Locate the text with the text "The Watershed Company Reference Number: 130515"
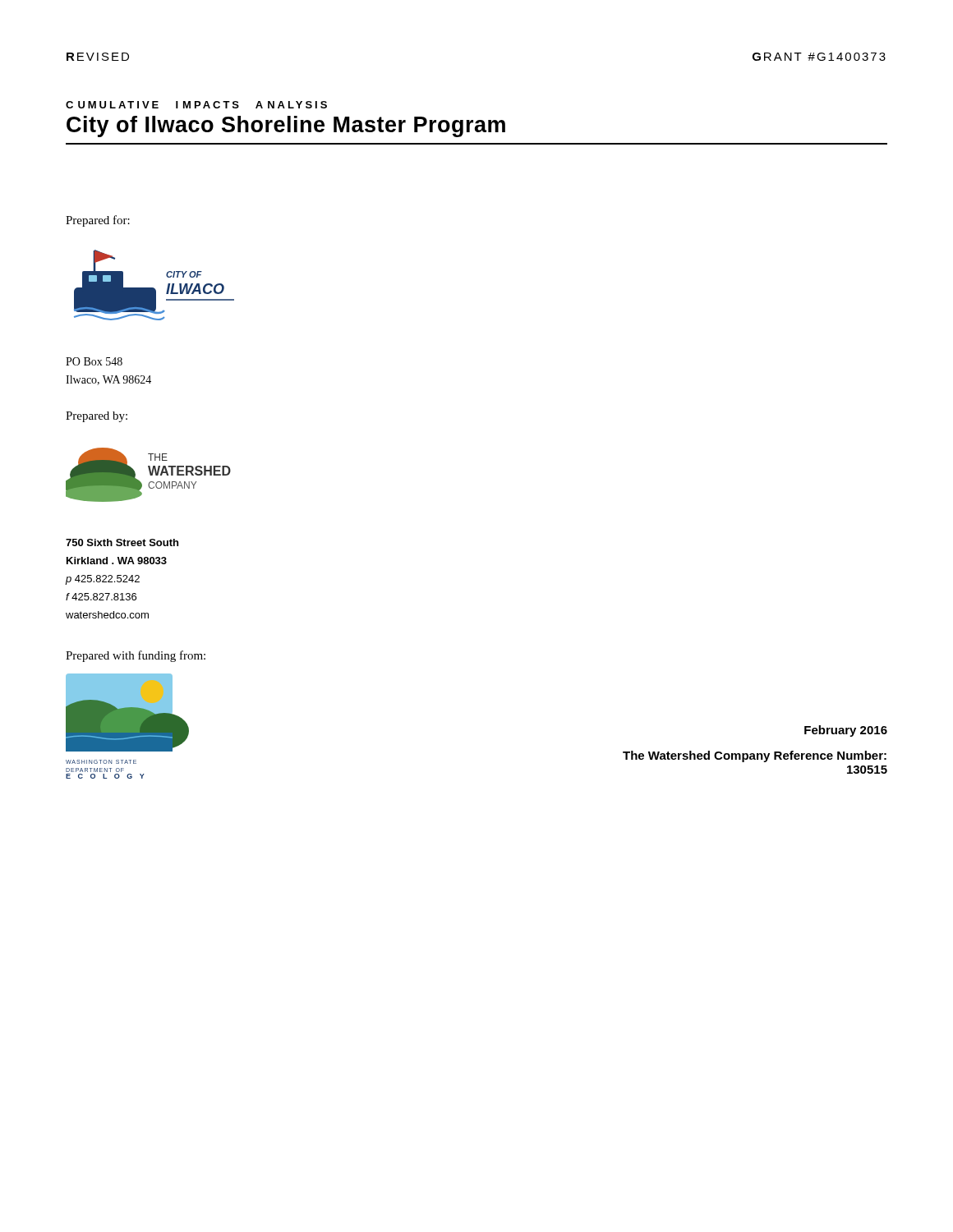This screenshot has width=953, height=1232. click(x=755, y=762)
